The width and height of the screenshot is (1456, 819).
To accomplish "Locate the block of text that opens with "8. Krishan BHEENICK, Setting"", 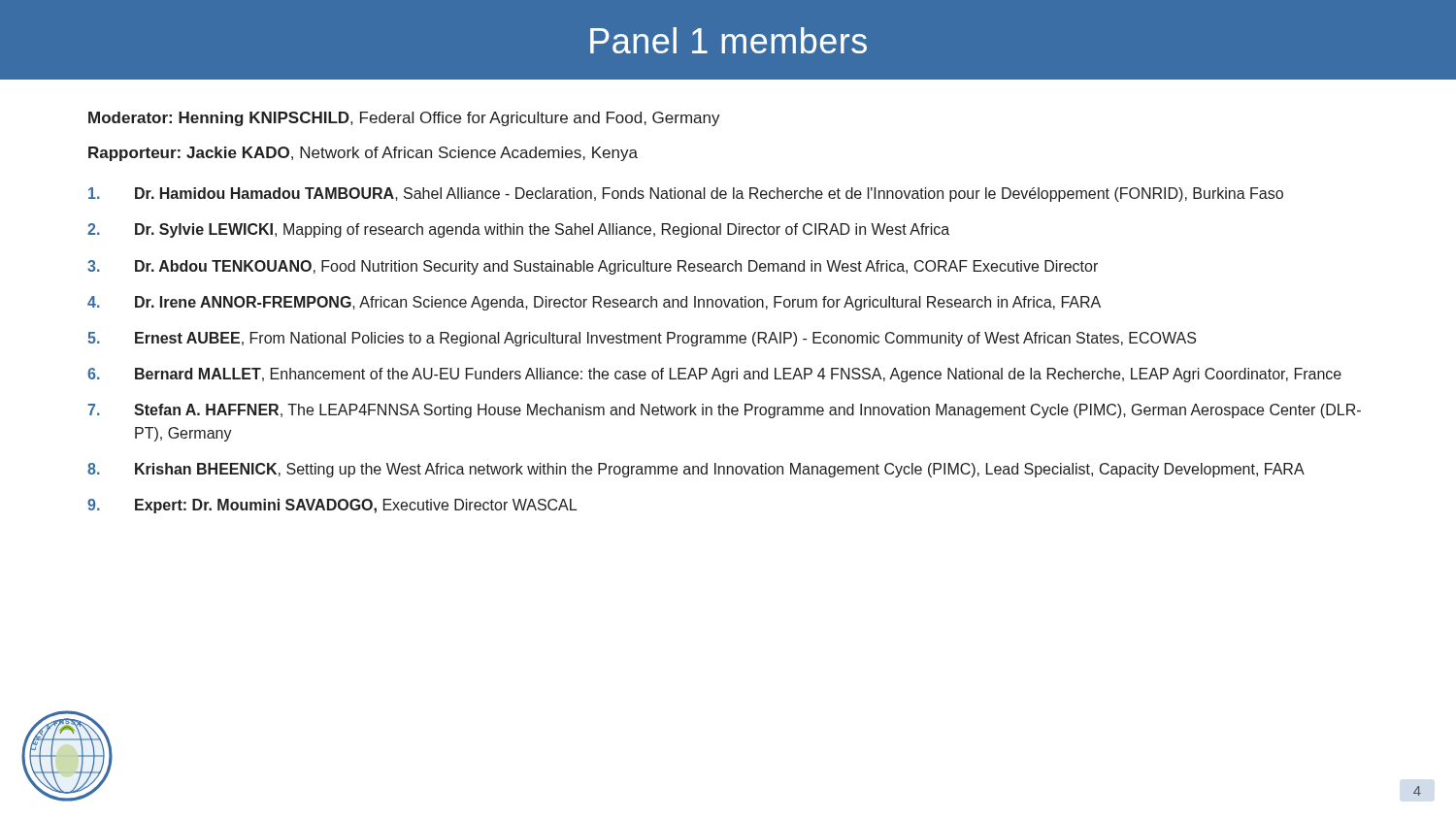I will (x=728, y=469).
